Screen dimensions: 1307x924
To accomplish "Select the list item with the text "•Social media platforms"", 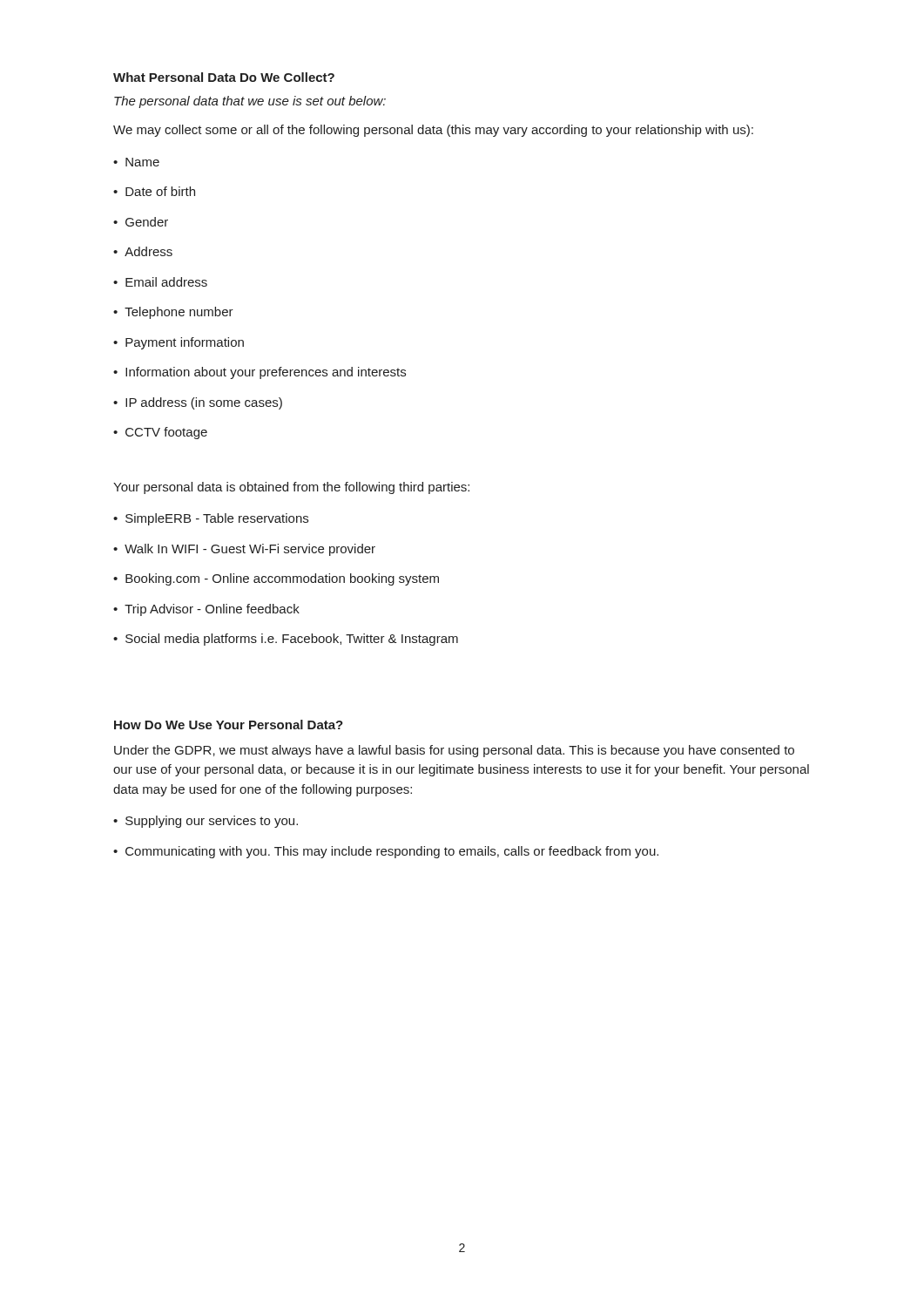I will pos(286,639).
